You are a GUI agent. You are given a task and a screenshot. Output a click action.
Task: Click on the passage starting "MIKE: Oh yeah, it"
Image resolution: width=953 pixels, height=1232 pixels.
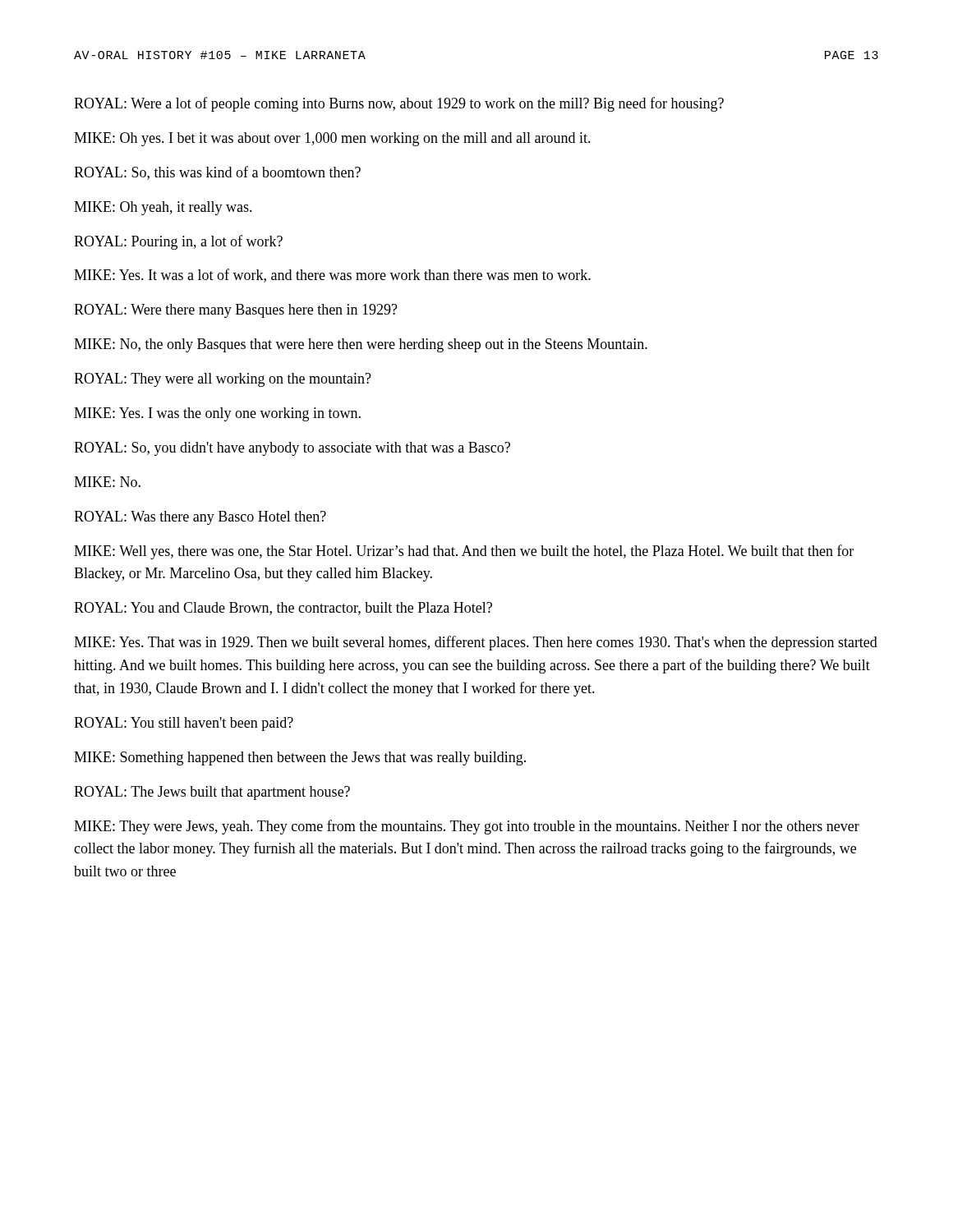point(163,207)
